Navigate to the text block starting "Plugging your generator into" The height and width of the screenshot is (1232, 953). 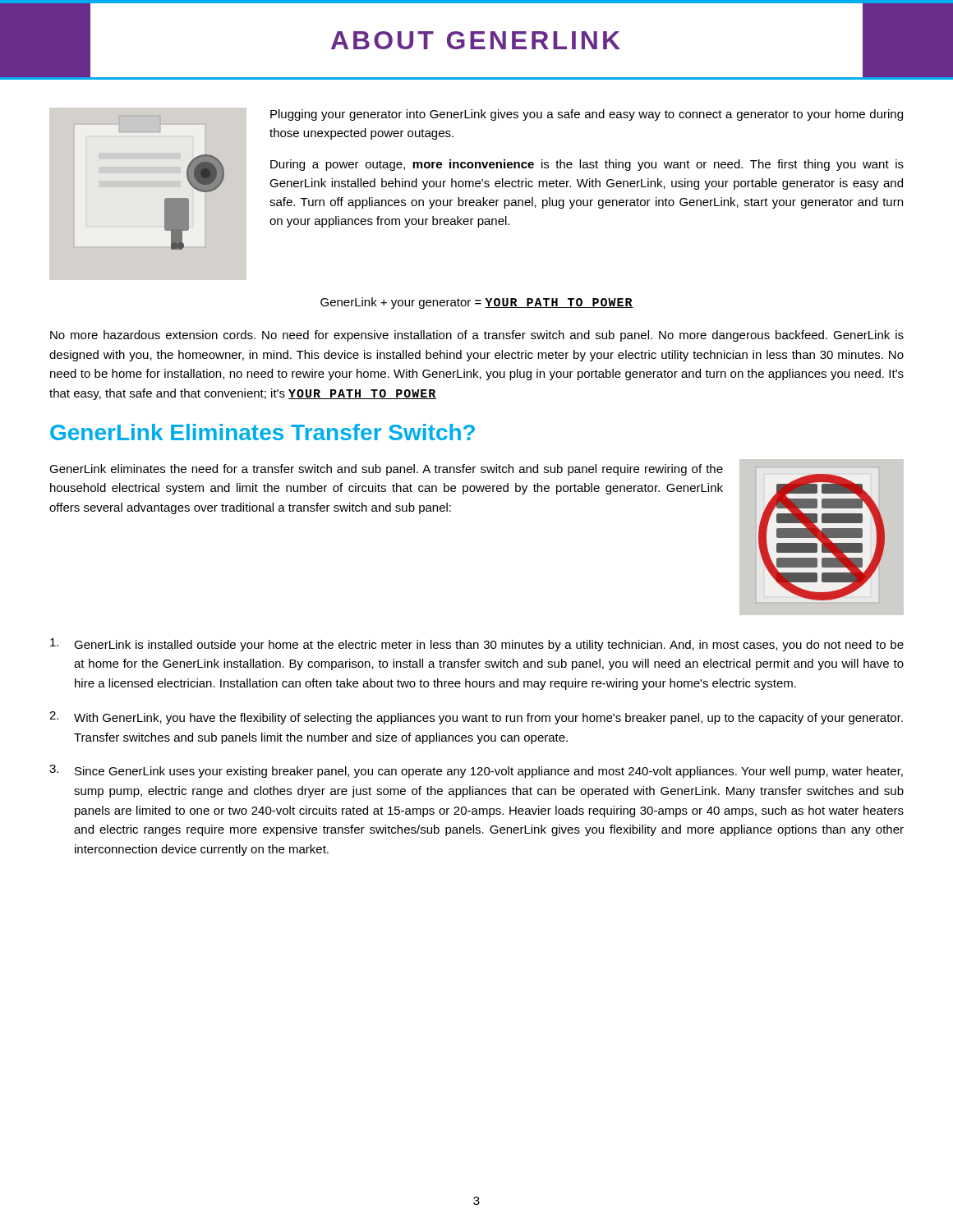(587, 167)
